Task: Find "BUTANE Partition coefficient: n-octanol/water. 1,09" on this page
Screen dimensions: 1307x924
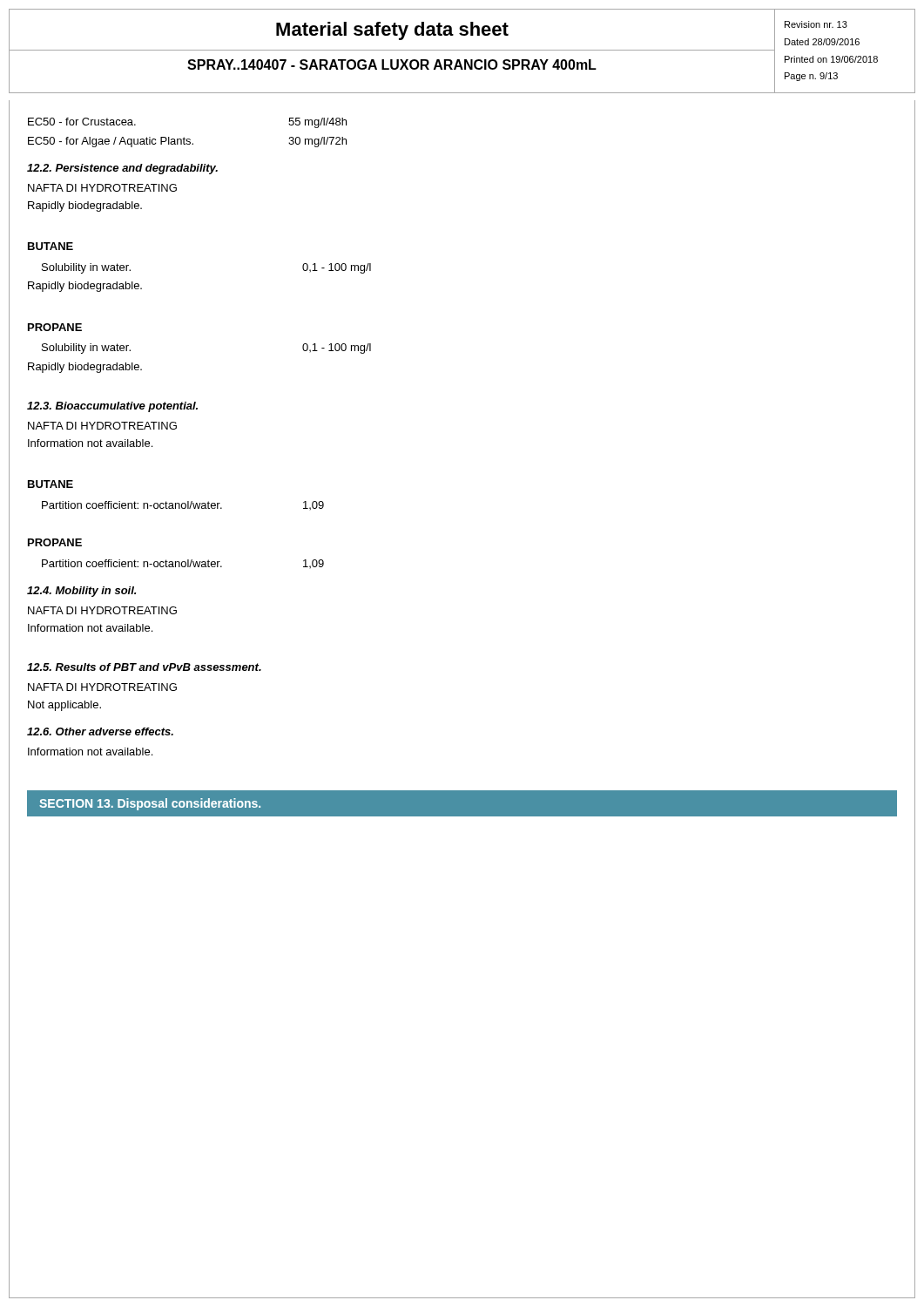Action: point(51,484)
